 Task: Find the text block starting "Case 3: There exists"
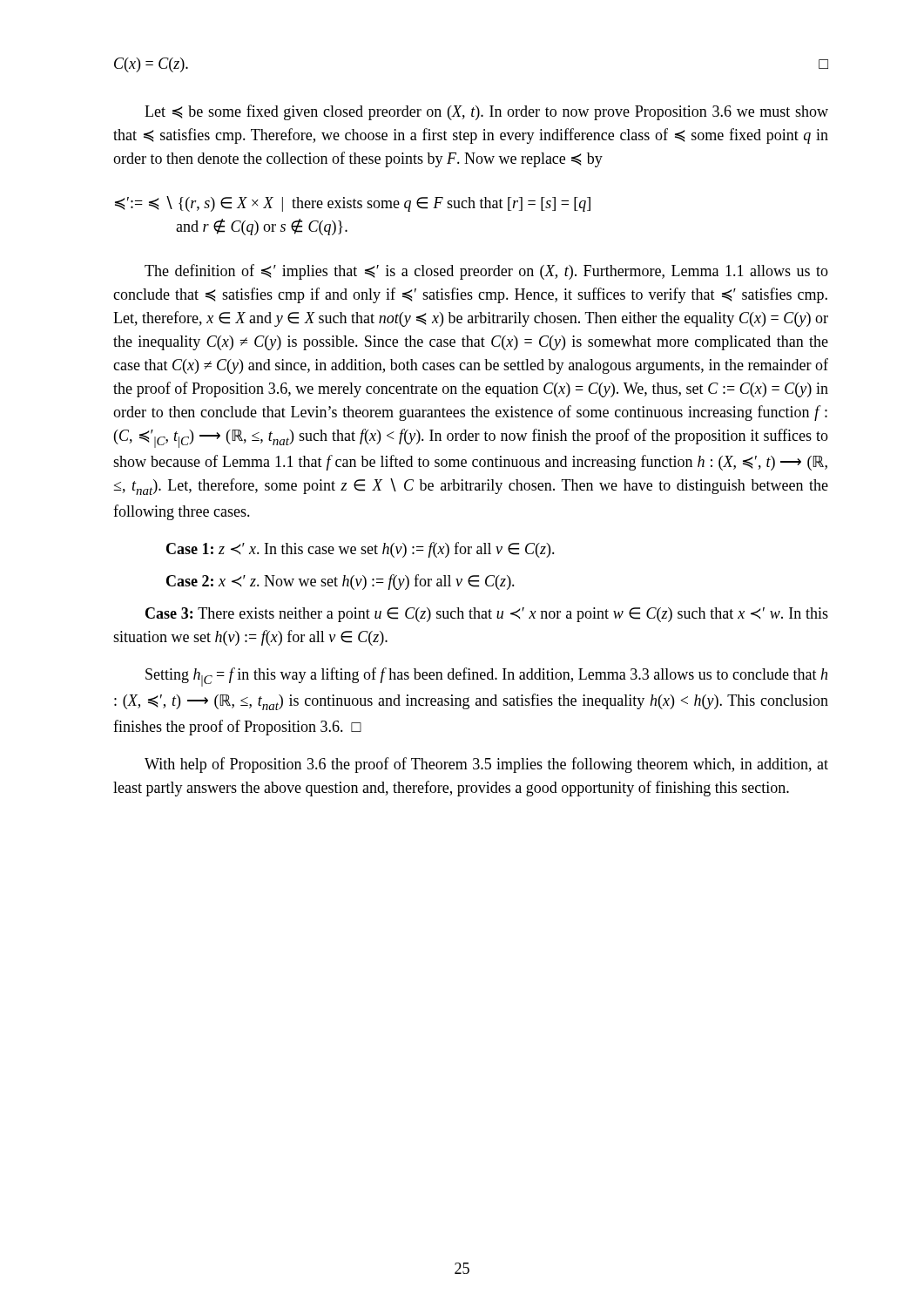point(471,625)
